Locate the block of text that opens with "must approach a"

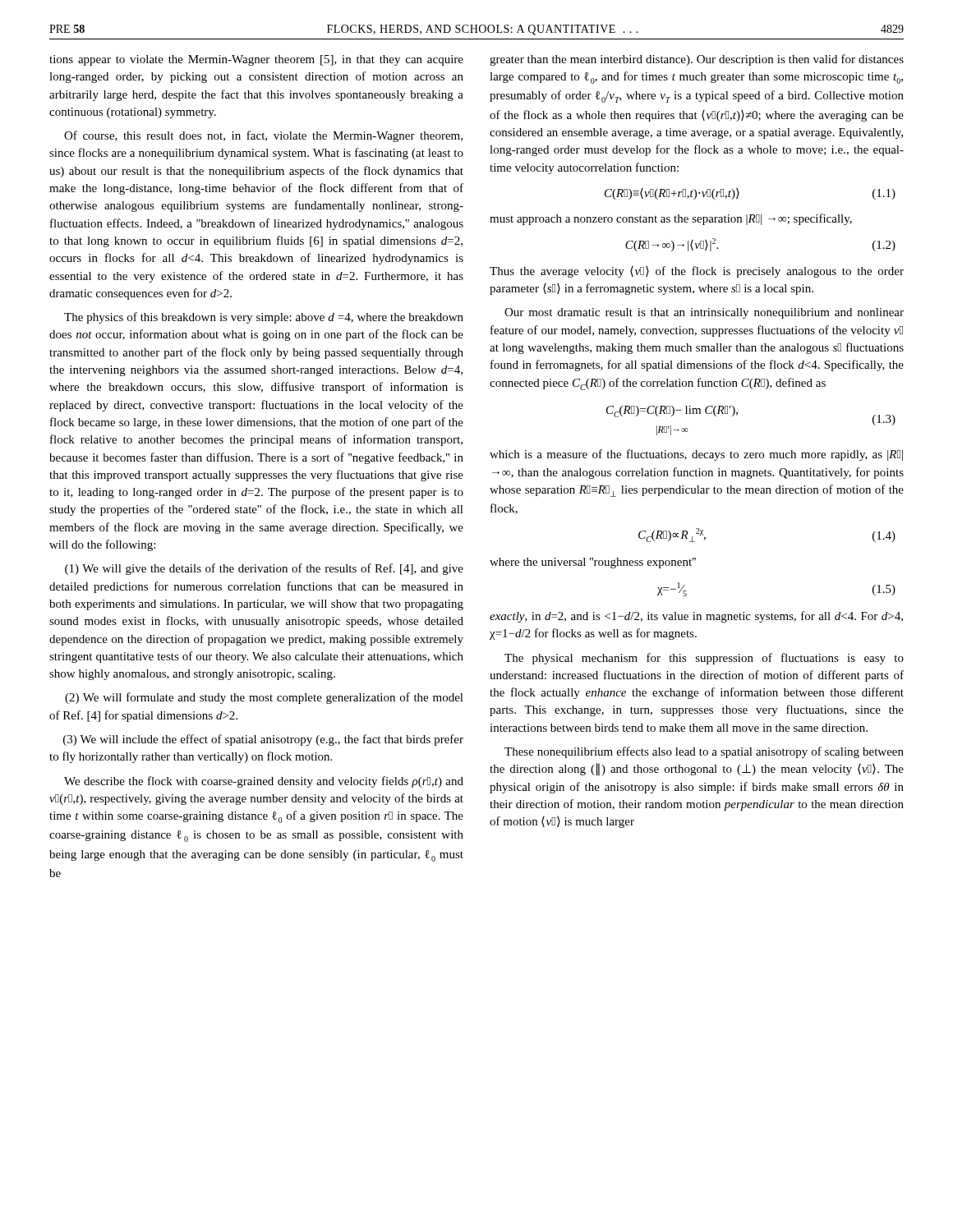click(697, 219)
